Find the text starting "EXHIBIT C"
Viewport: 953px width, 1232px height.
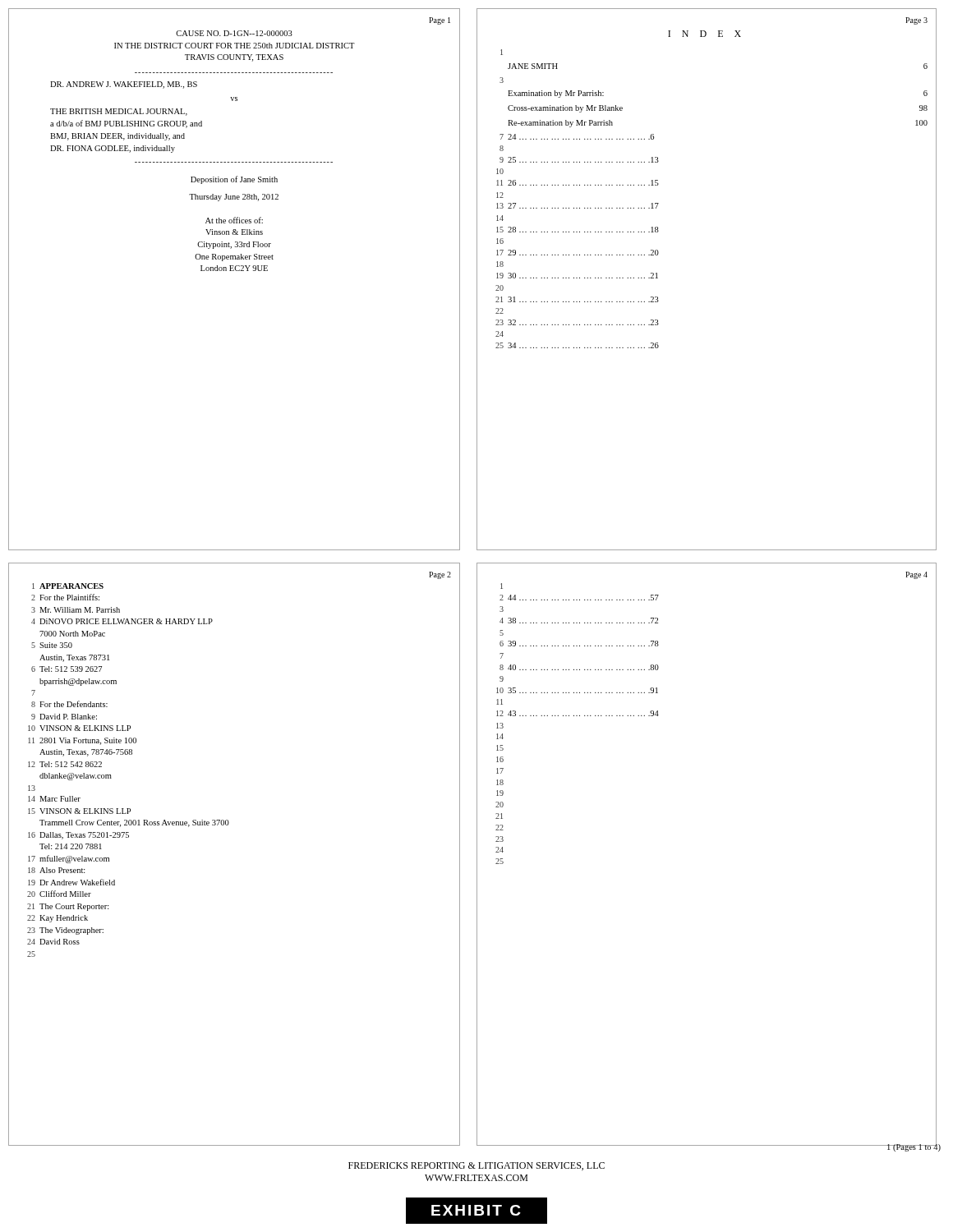(x=476, y=1211)
